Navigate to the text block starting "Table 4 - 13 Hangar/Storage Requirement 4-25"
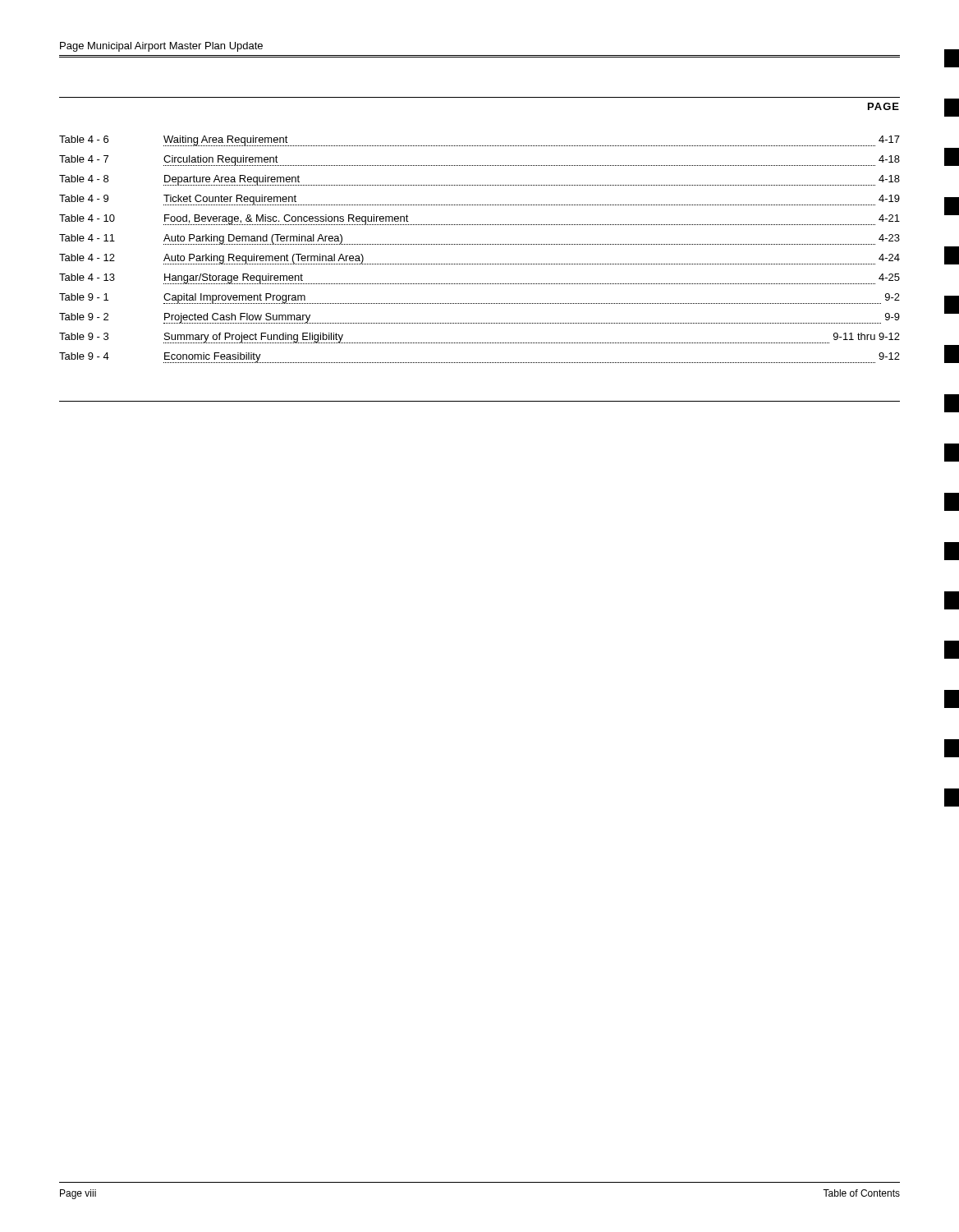Image resolution: width=959 pixels, height=1232 pixels. click(480, 279)
